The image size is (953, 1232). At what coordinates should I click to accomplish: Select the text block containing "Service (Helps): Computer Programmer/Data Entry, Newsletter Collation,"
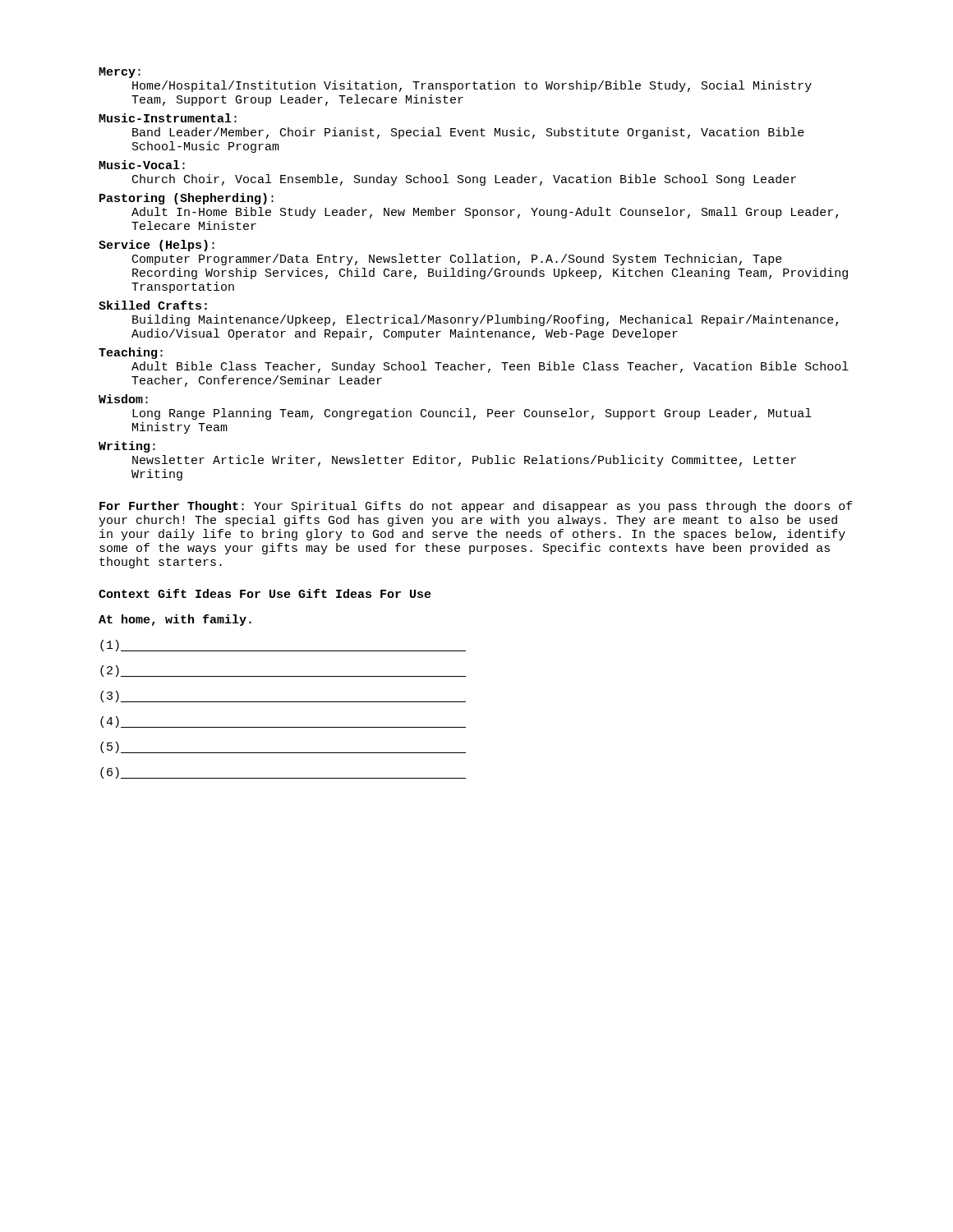(x=476, y=267)
